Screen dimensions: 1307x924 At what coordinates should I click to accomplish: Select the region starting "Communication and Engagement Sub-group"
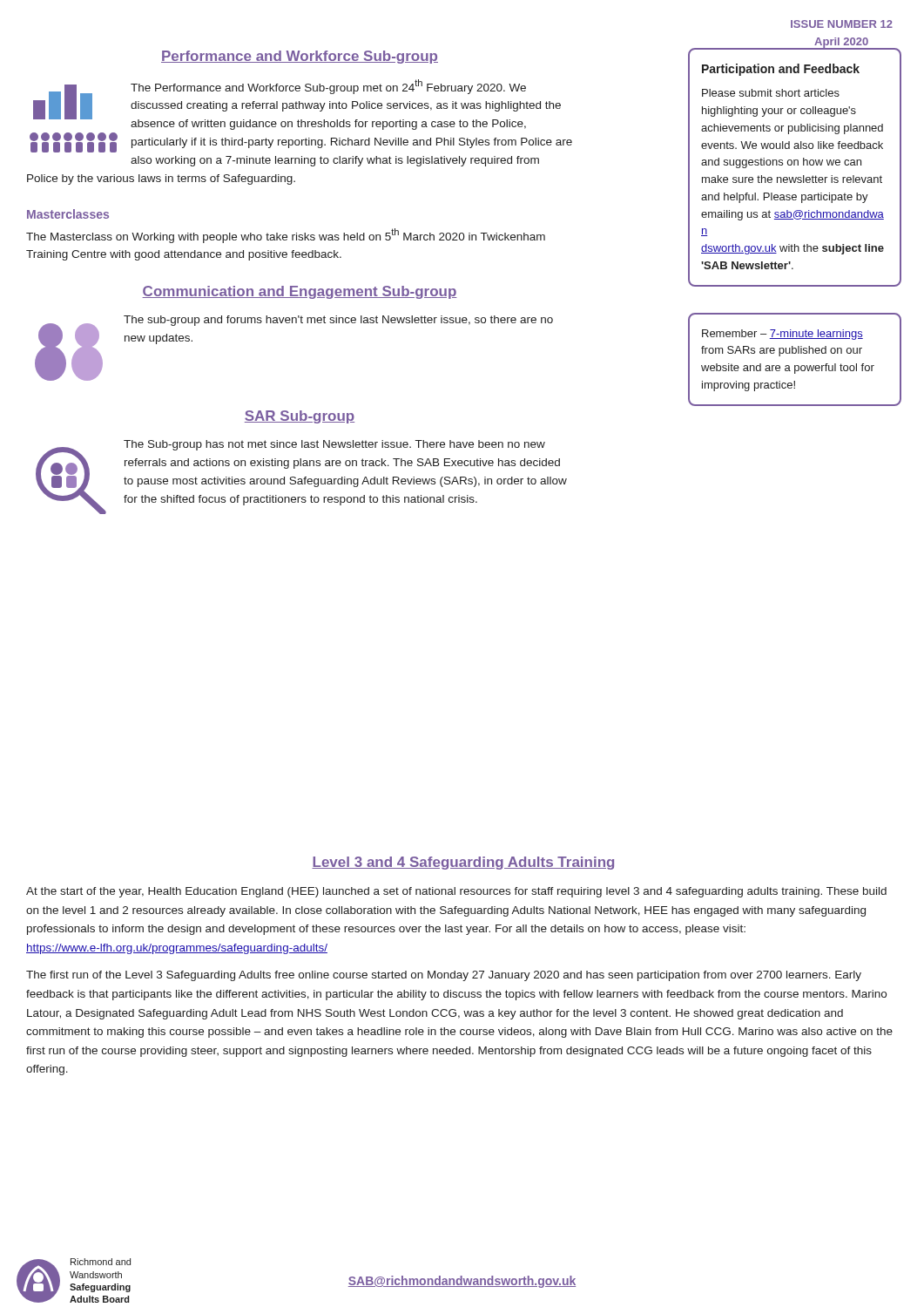point(300,292)
